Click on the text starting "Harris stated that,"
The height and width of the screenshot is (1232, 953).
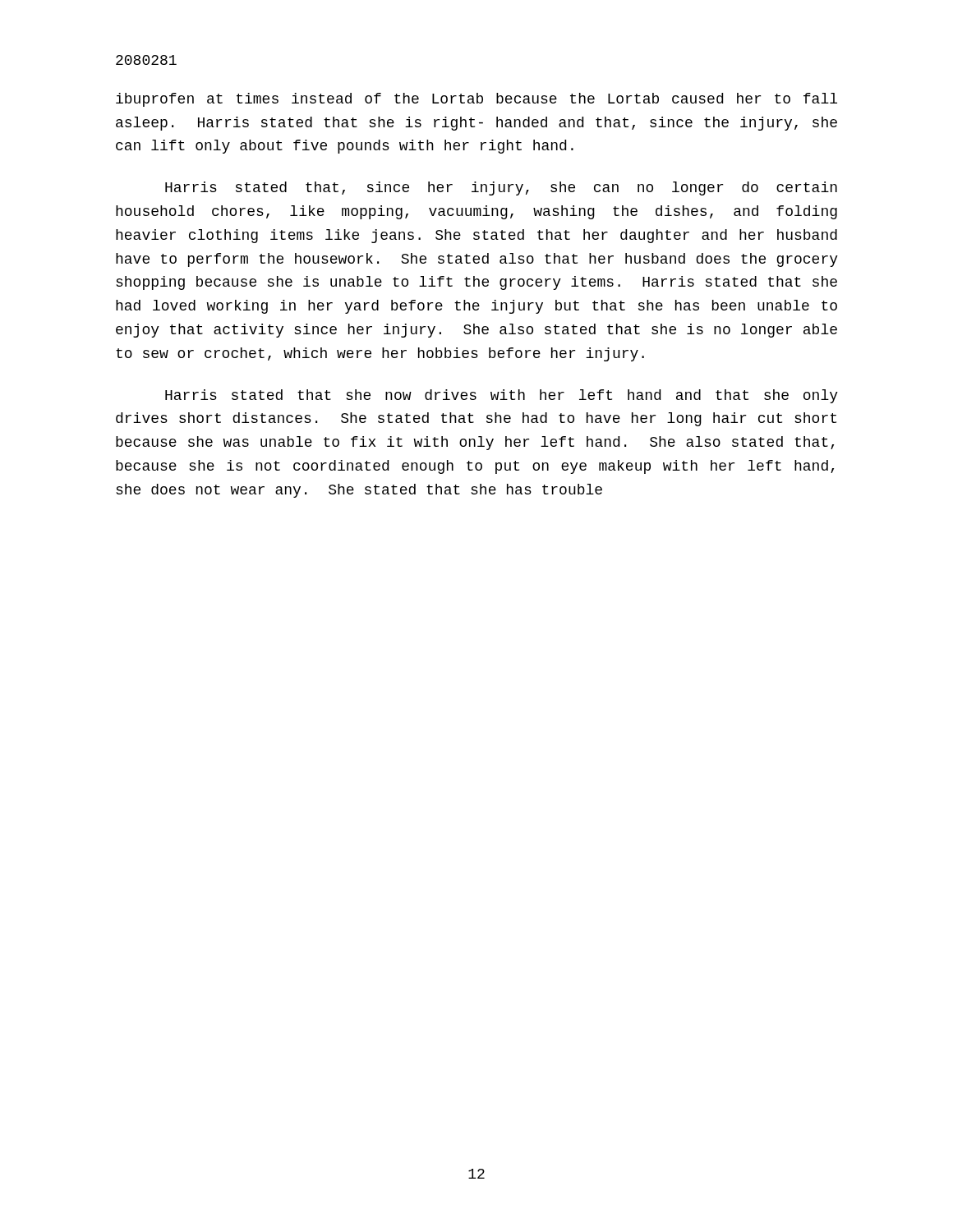click(476, 271)
